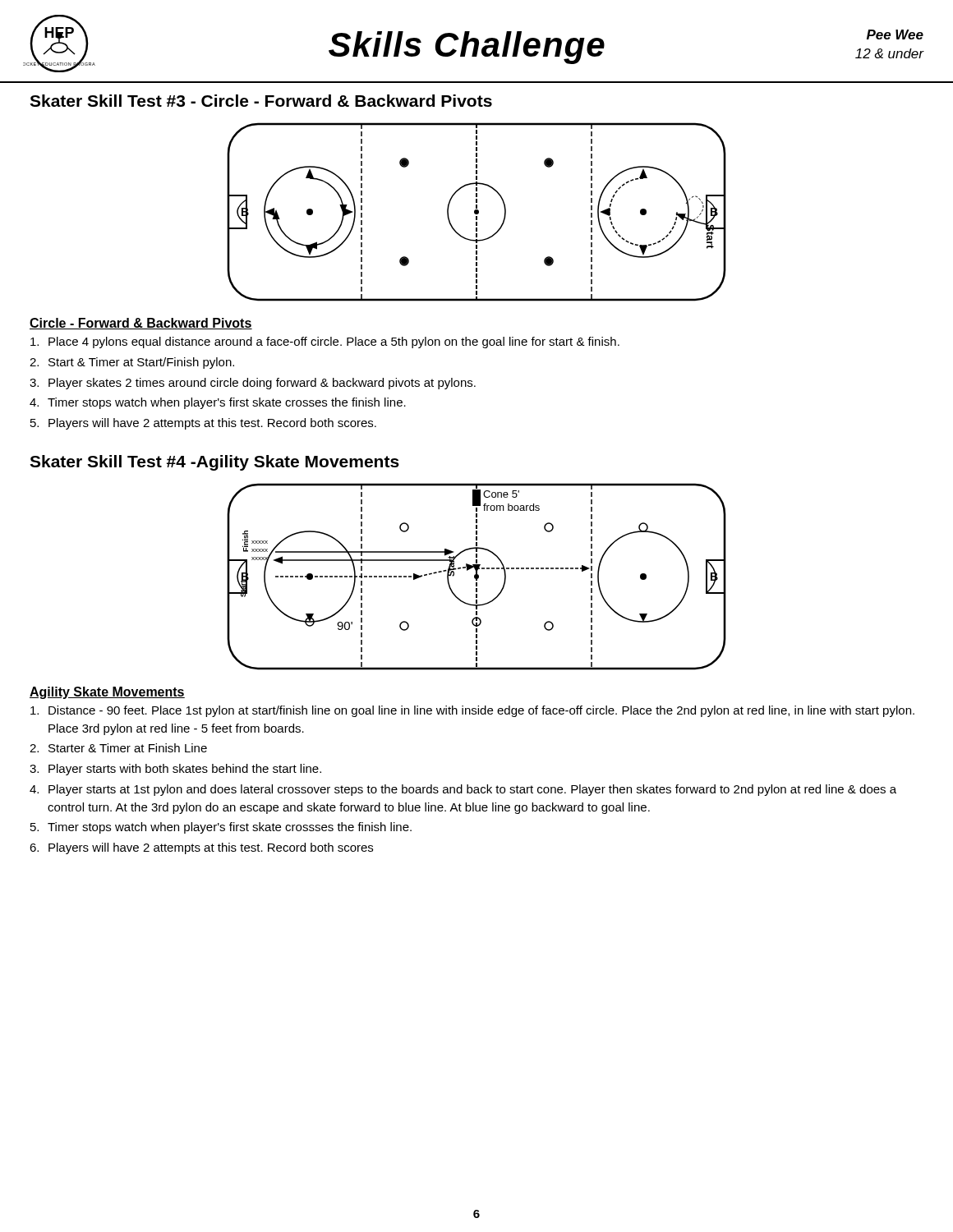This screenshot has width=953, height=1232.
Task: Find the block on this page that starts "4. Player starts"
Action: (x=476, y=798)
